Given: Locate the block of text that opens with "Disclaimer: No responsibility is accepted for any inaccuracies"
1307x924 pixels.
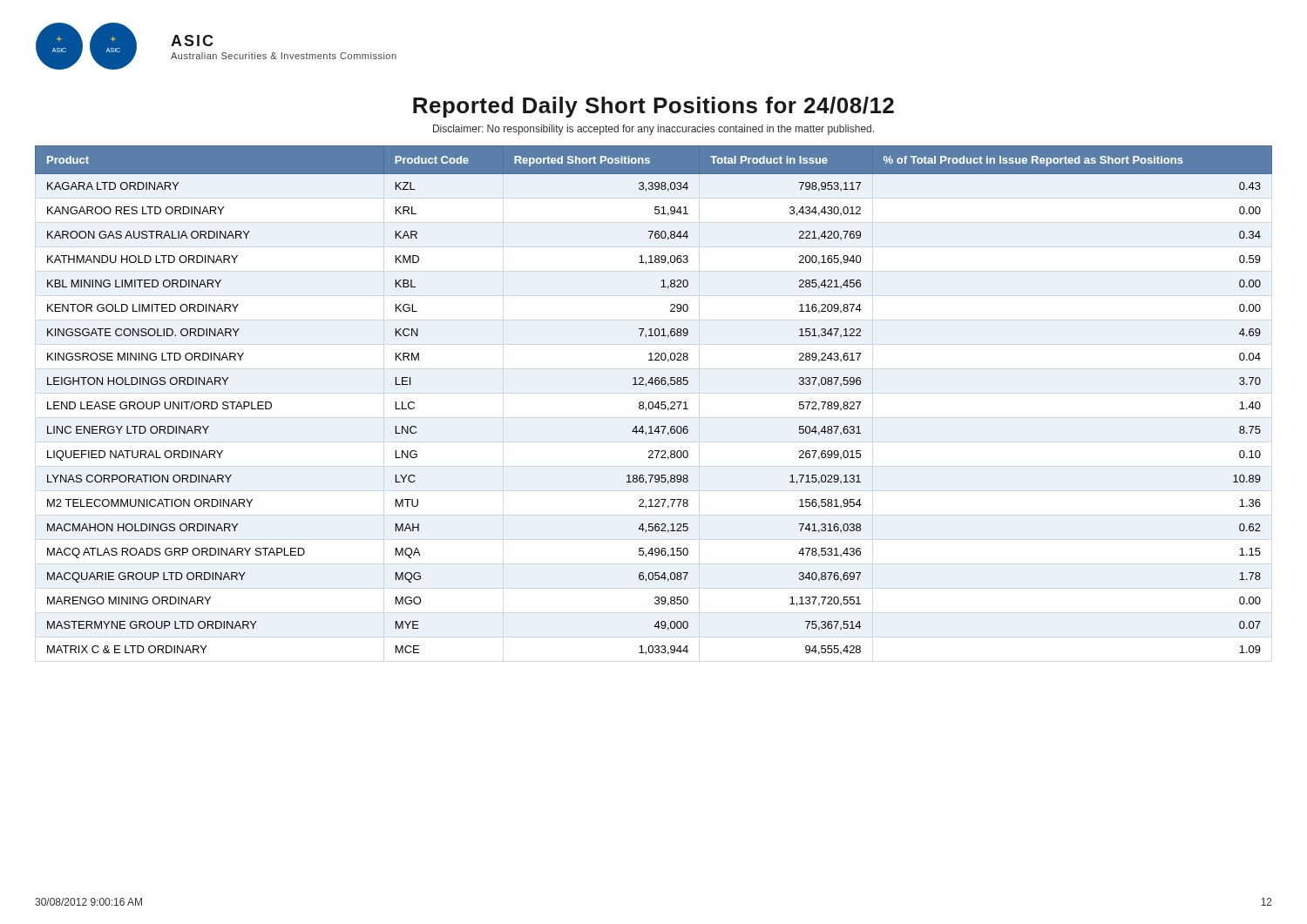Looking at the screenshot, I should tap(654, 129).
